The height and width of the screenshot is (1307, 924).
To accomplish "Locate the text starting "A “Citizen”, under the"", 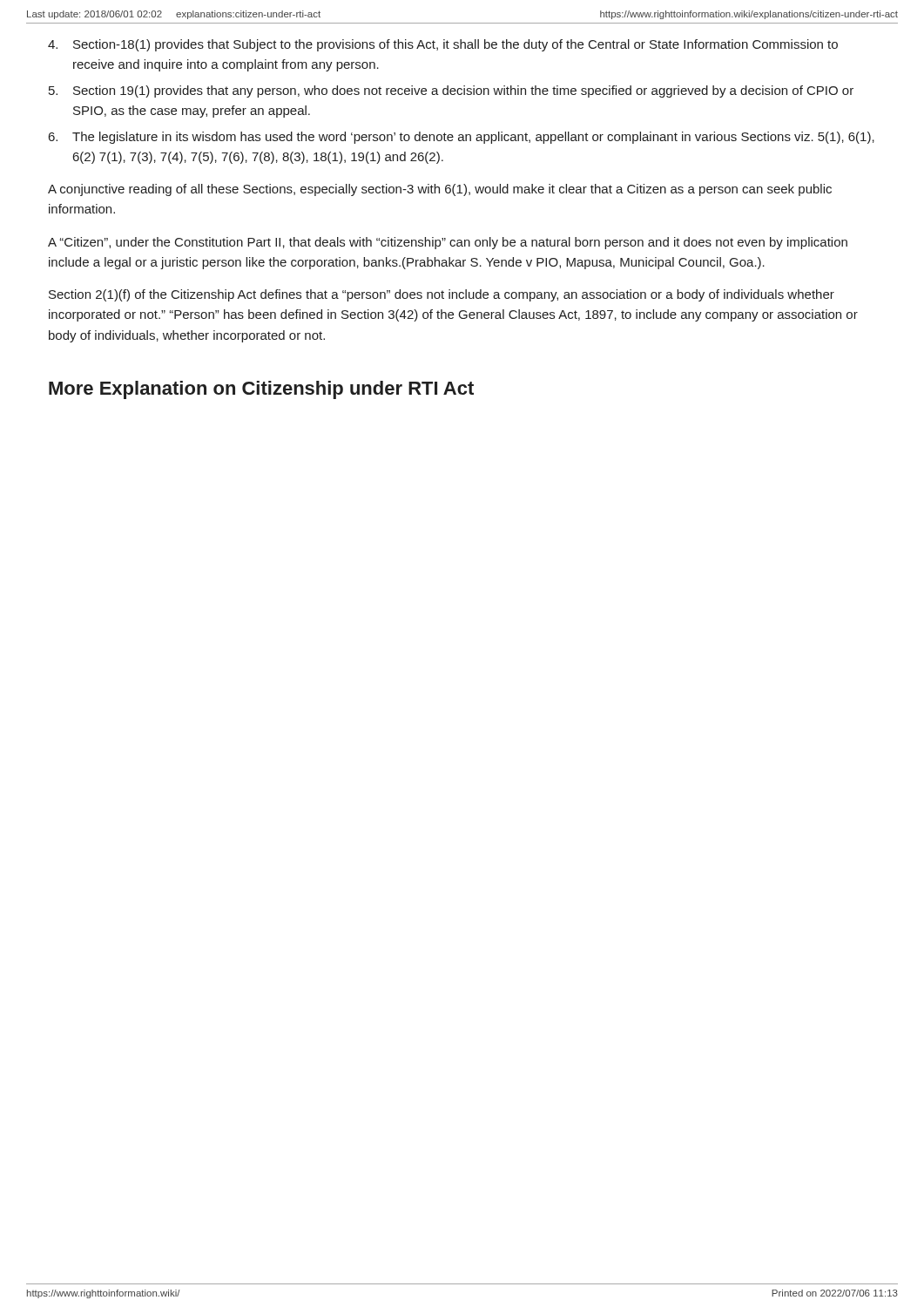I will click(x=448, y=251).
